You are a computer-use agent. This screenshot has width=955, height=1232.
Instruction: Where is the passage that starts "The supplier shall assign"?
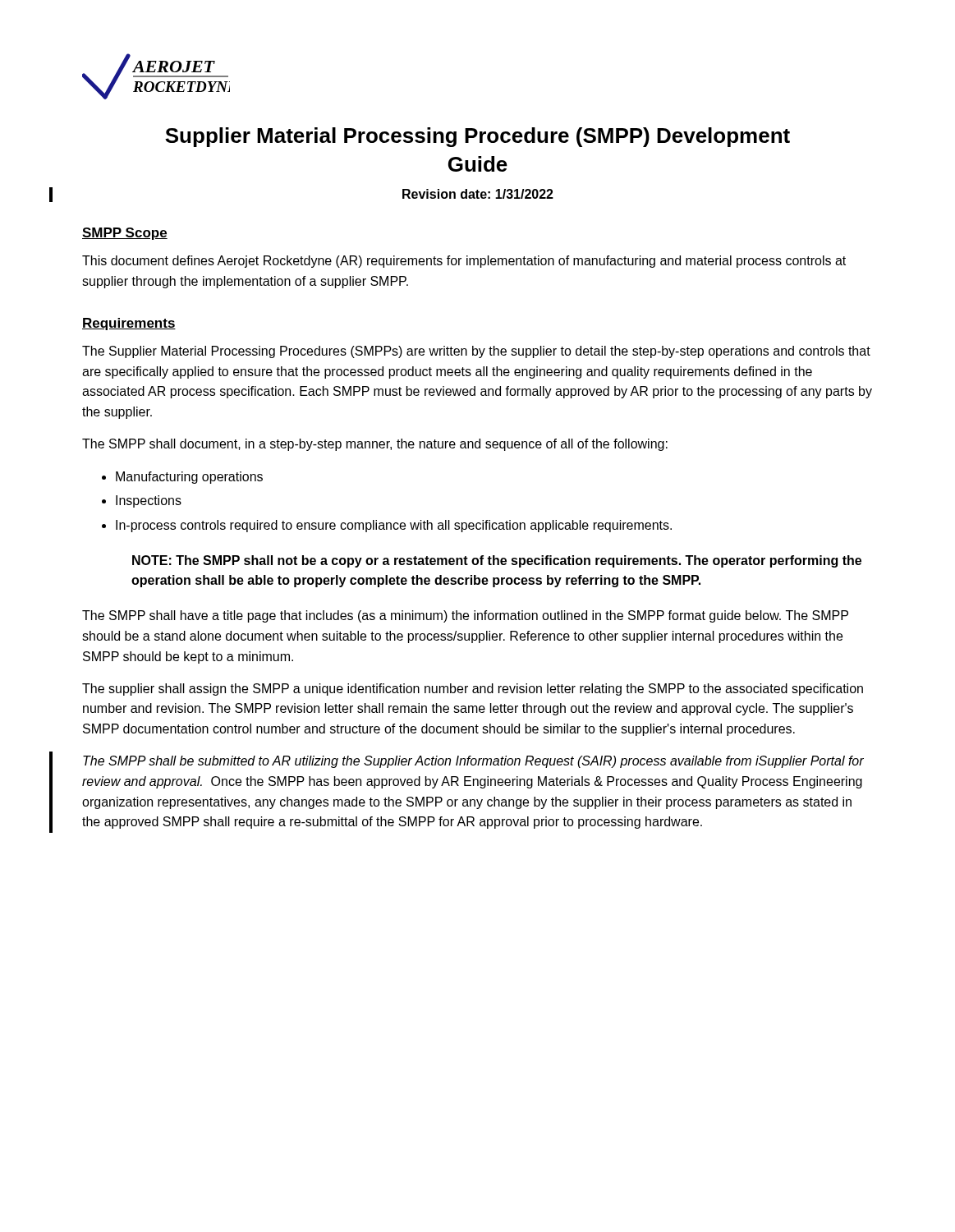(473, 709)
